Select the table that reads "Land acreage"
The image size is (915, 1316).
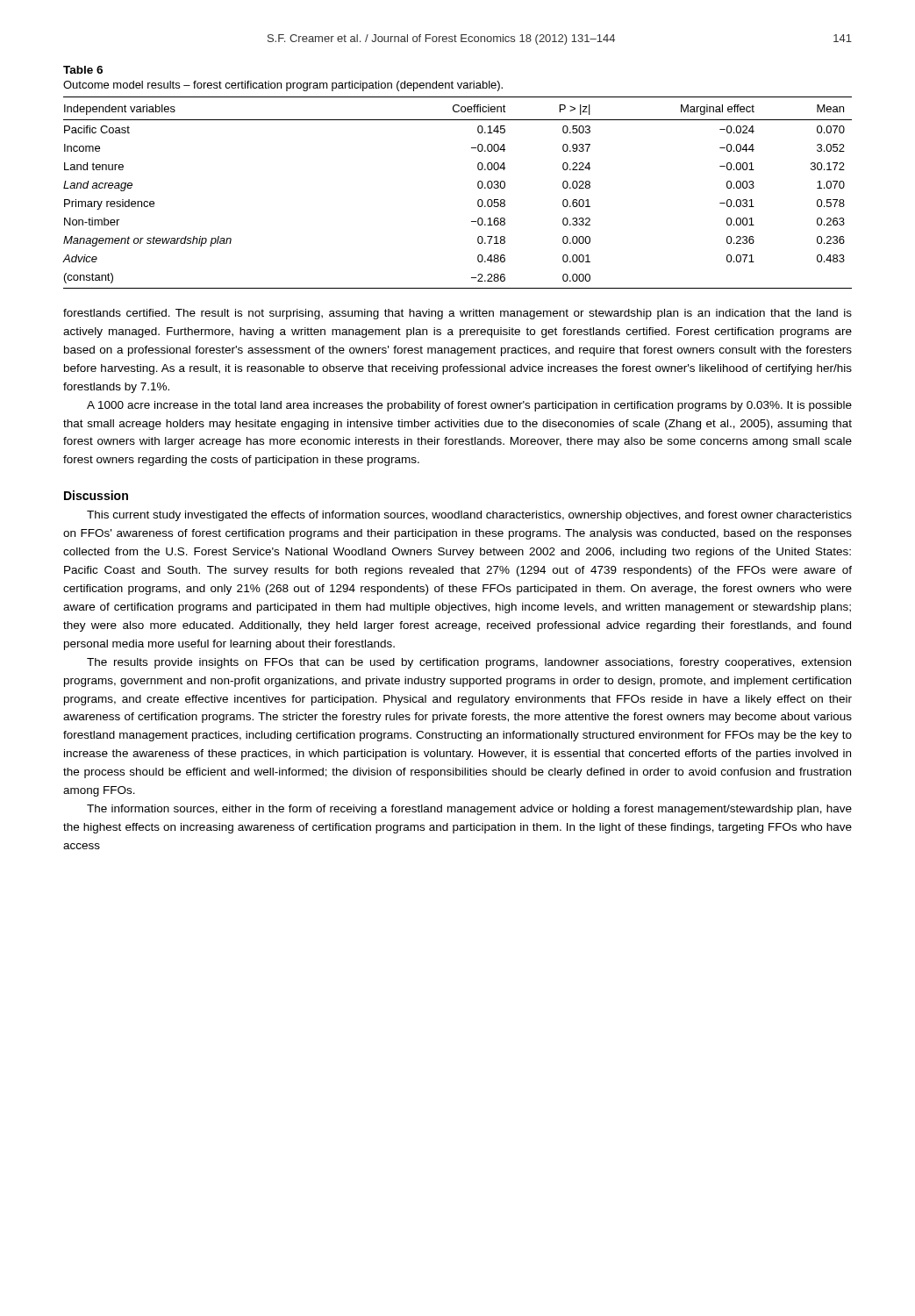click(458, 193)
